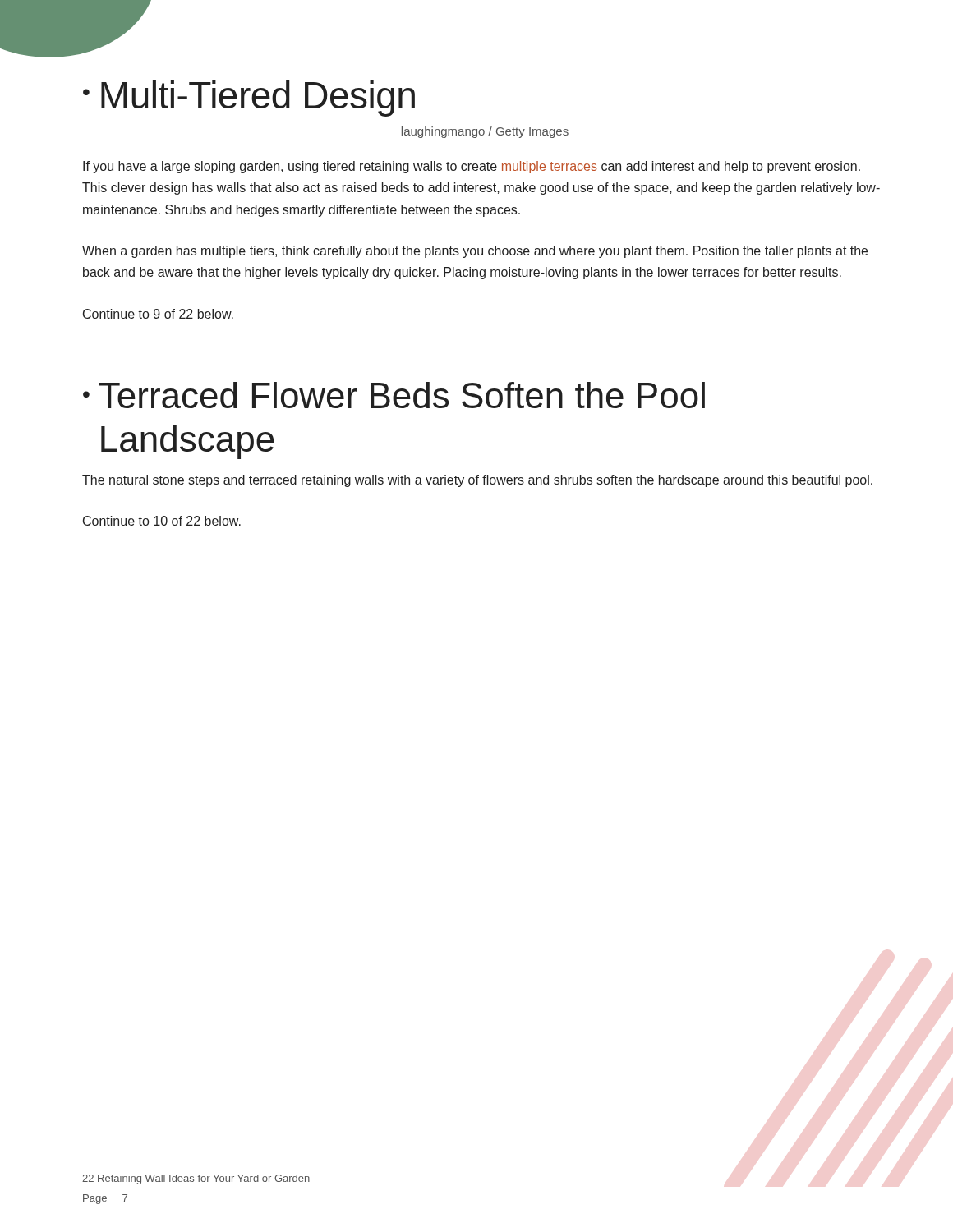Navigate to the element starting "Multi-Tiered Design"
This screenshot has height=1232, width=953.
pyautogui.click(x=258, y=95)
